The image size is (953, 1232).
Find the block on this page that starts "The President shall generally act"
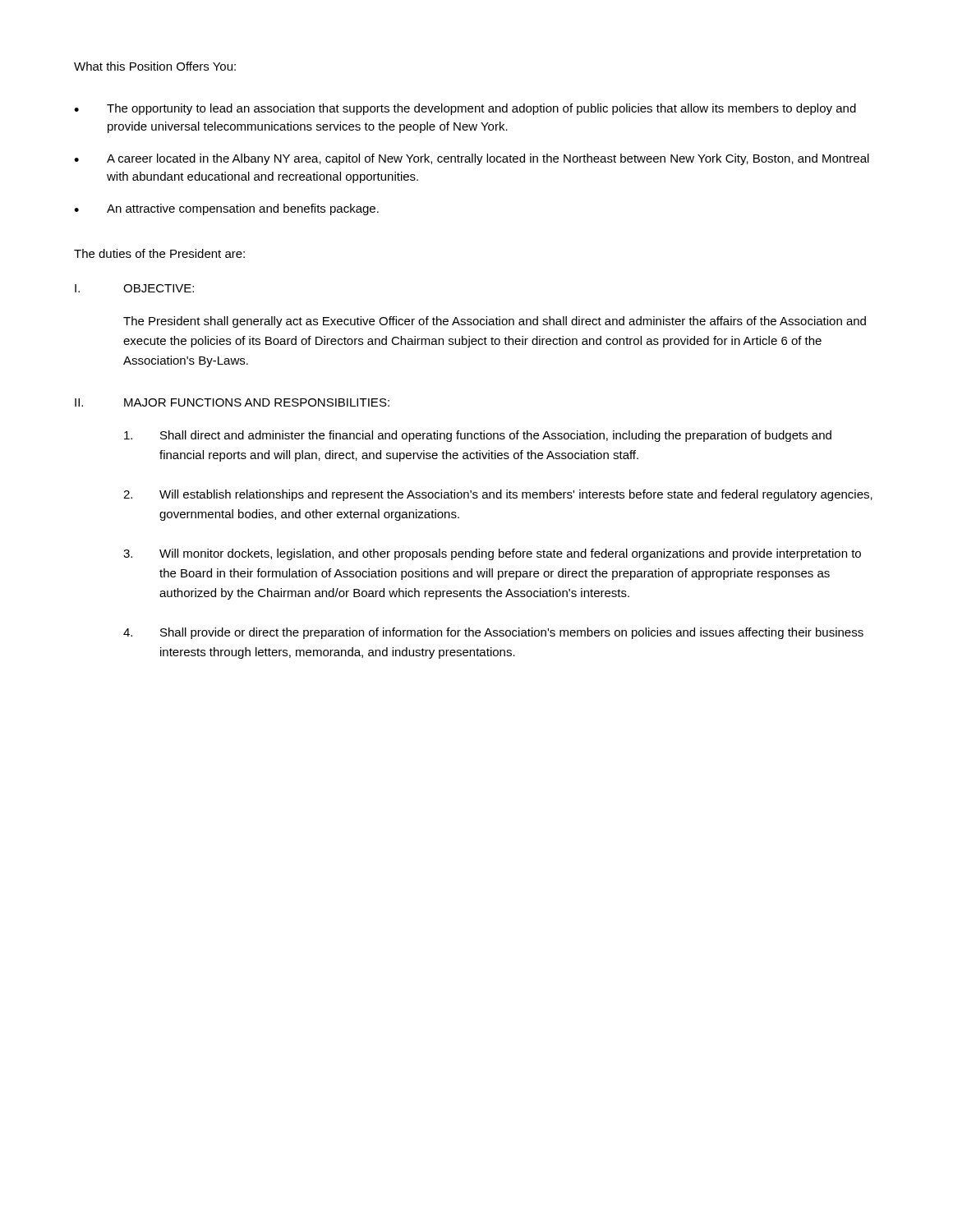pos(495,340)
